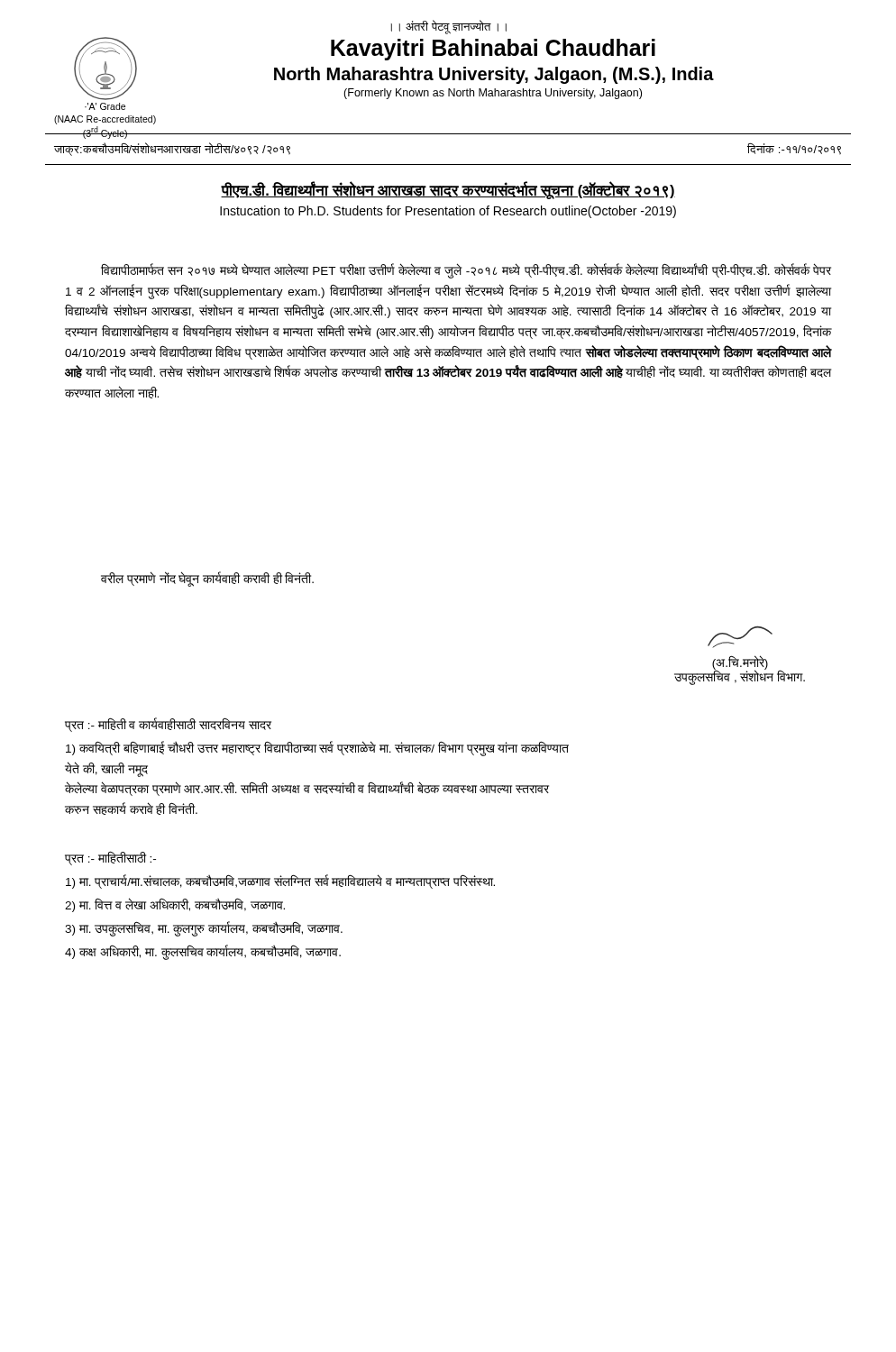Click on the element starting "Kavayitri Bahinabai Chaudhari North Maharashtra University, Jalgaon, (M.S.),"

point(493,67)
